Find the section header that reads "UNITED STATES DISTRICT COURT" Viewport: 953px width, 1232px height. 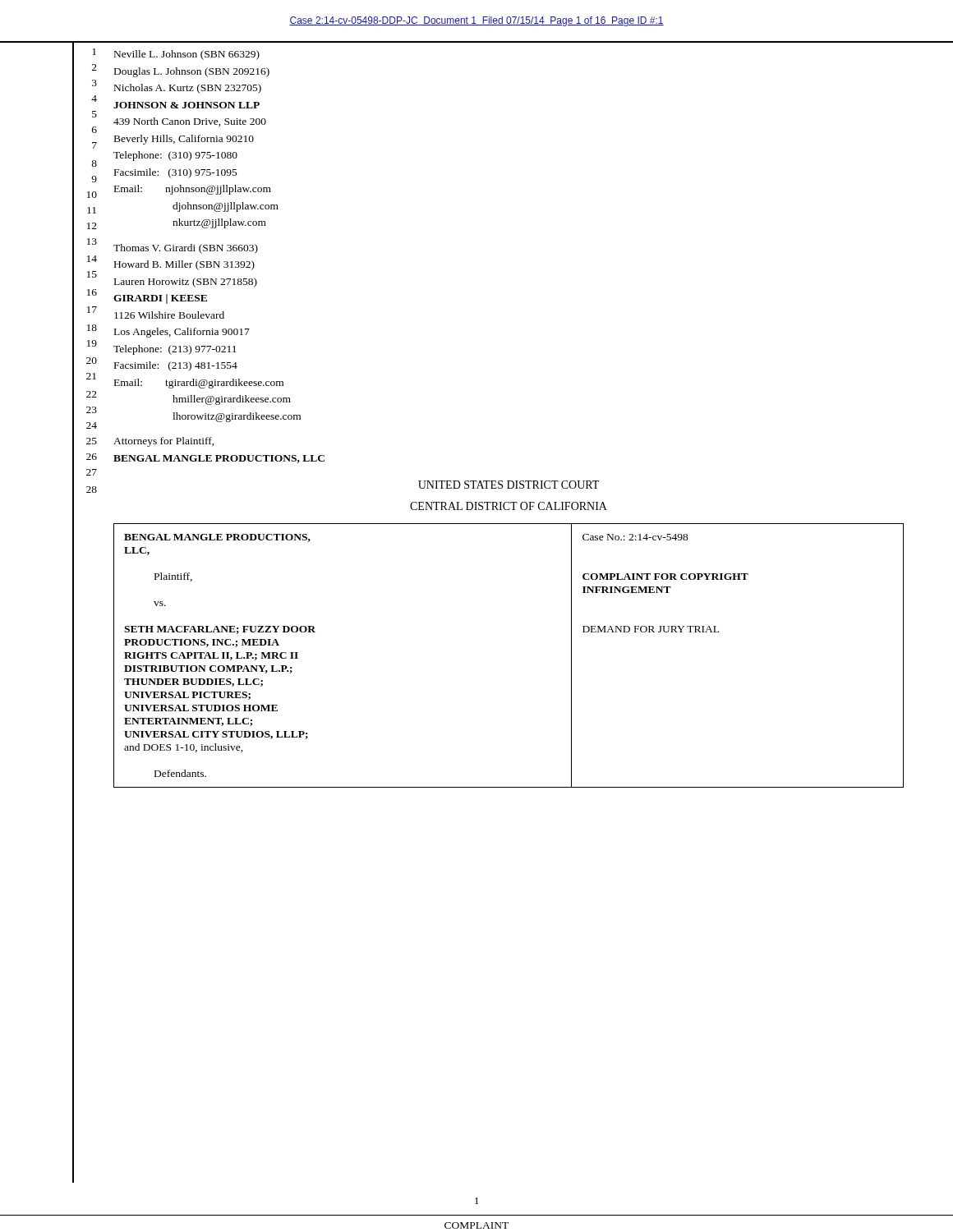point(509,485)
